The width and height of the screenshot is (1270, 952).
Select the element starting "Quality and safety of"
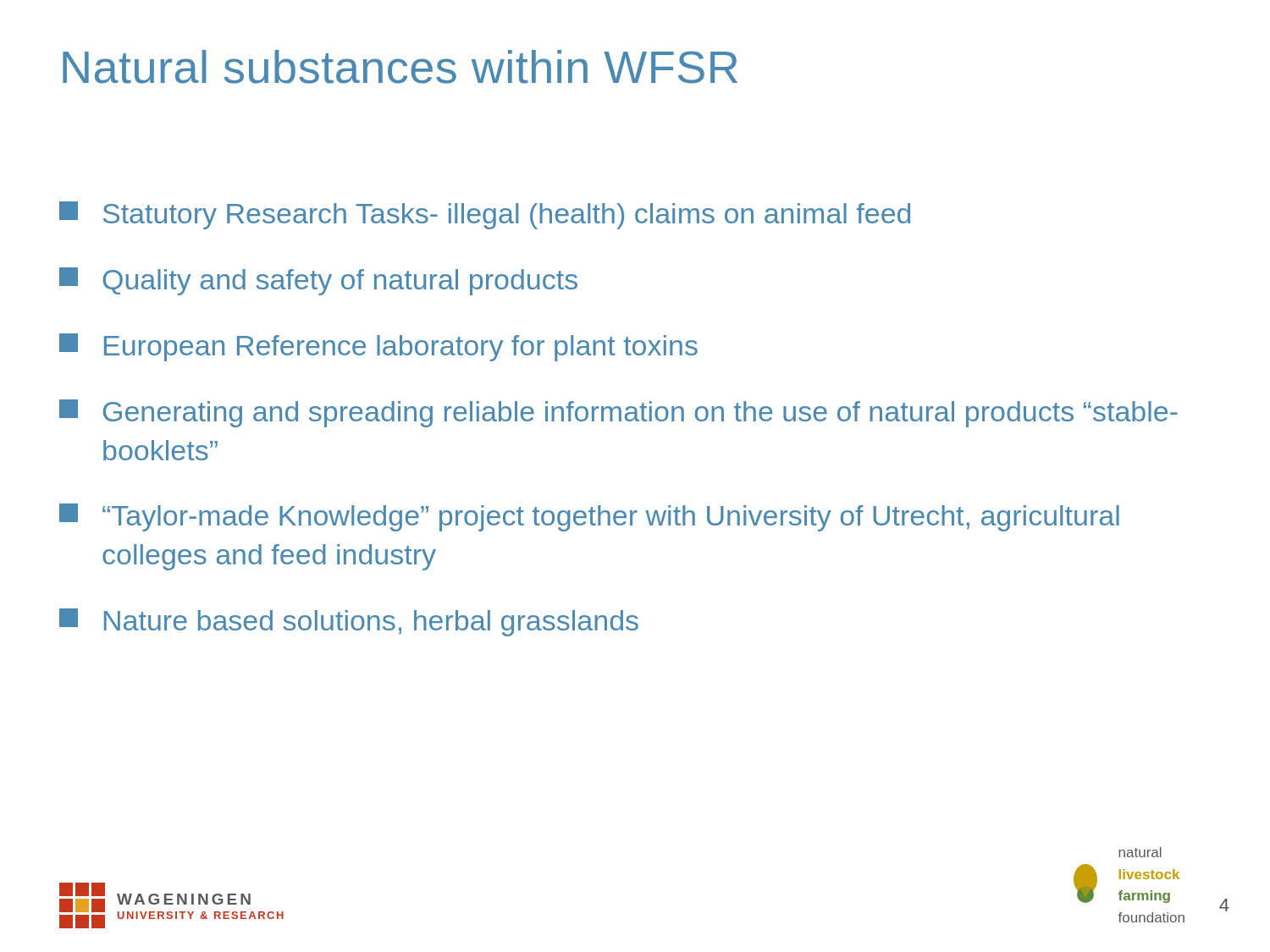click(318, 281)
